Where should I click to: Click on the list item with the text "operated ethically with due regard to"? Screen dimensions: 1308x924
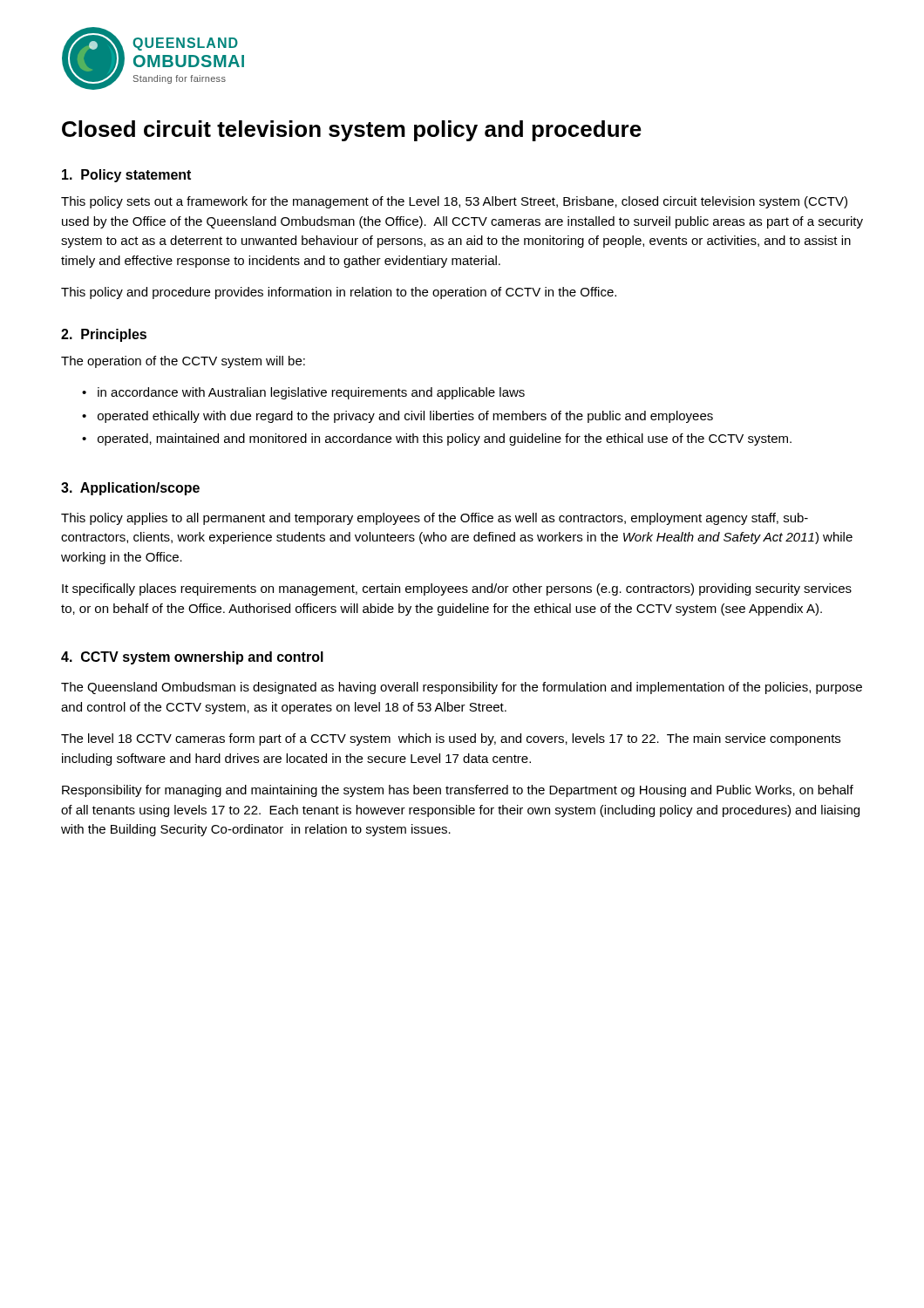tap(480, 416)
